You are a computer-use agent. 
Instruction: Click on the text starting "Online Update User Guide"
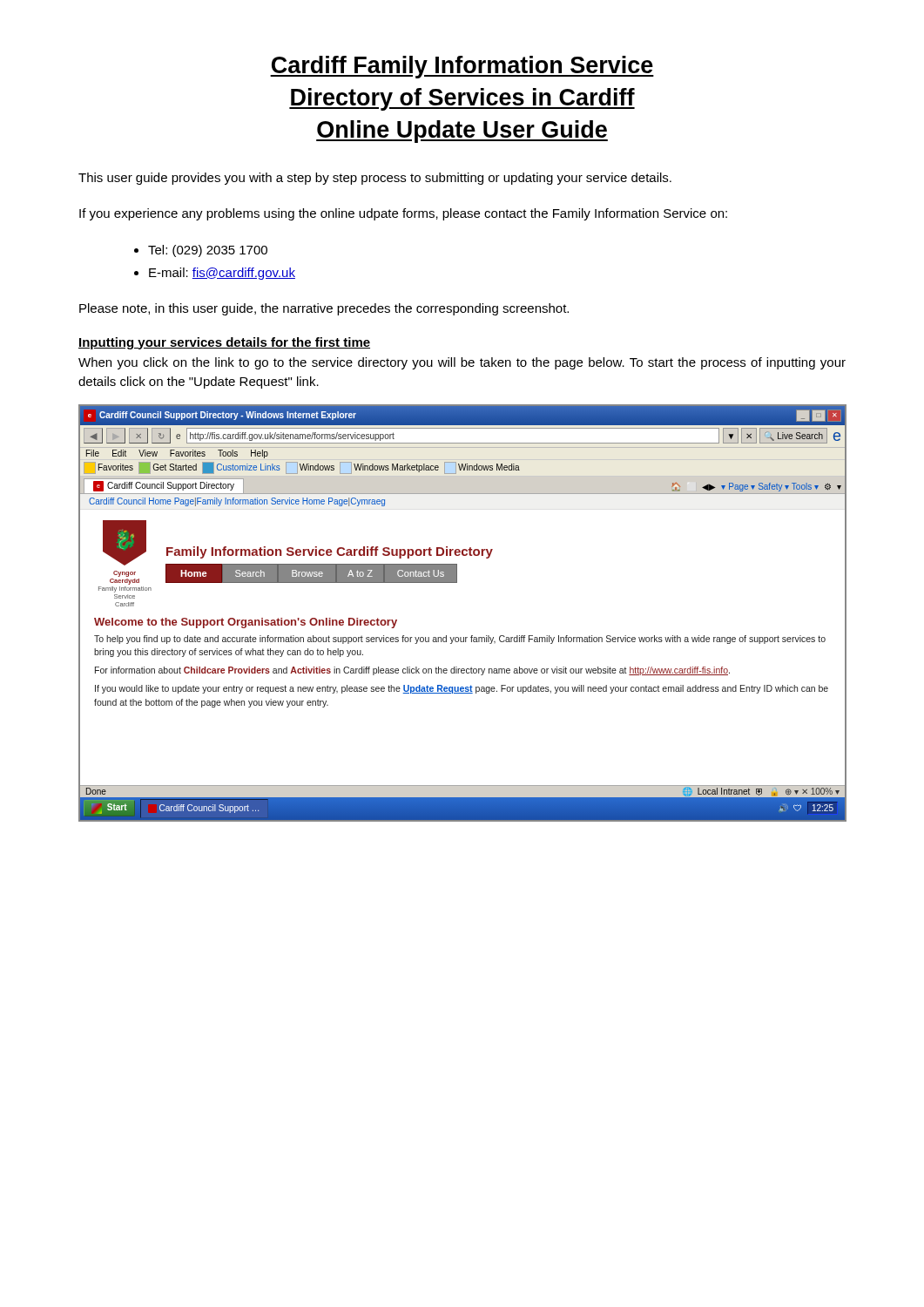tap(462, 130)
